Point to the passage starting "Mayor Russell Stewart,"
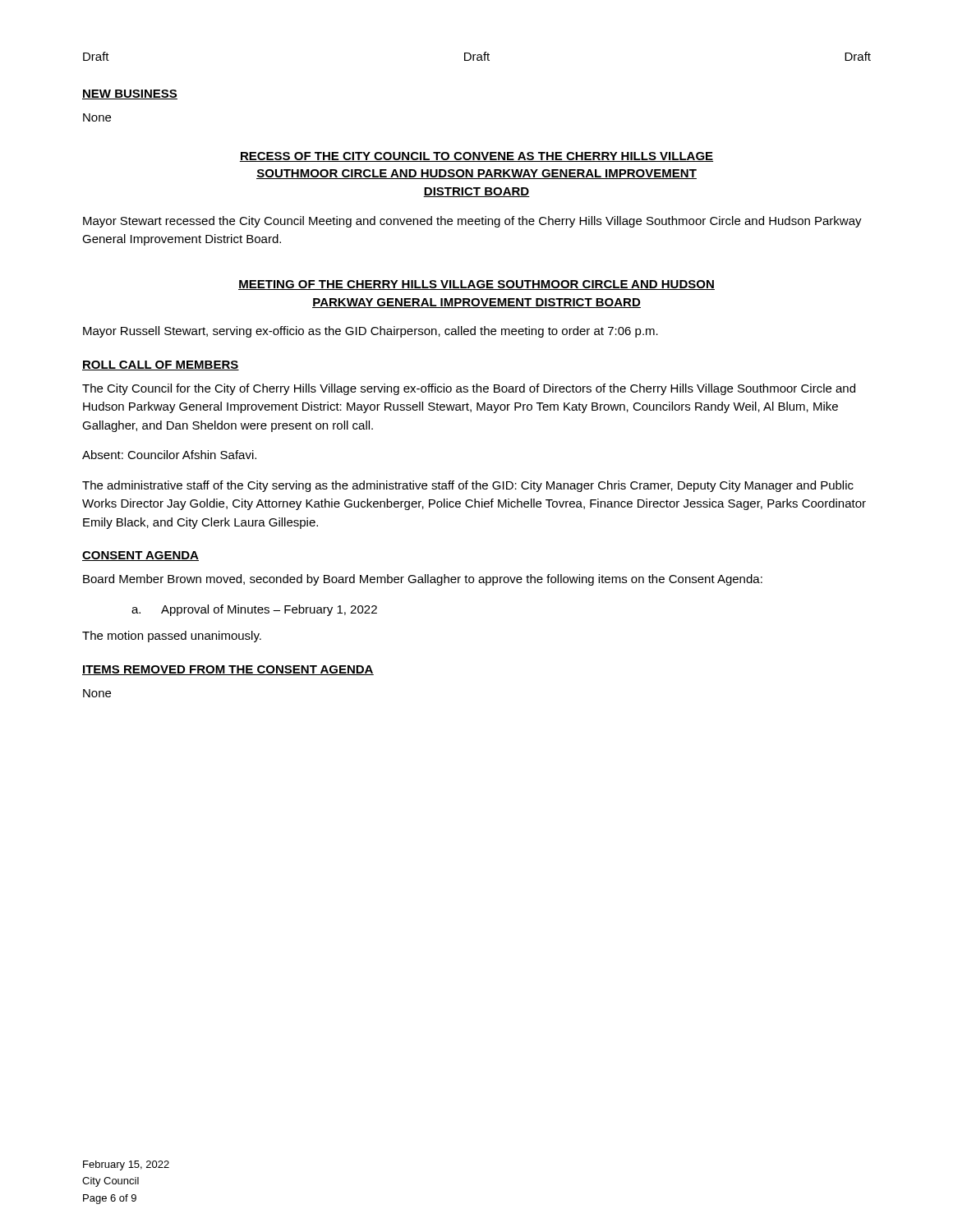 [x=370, y=331]
